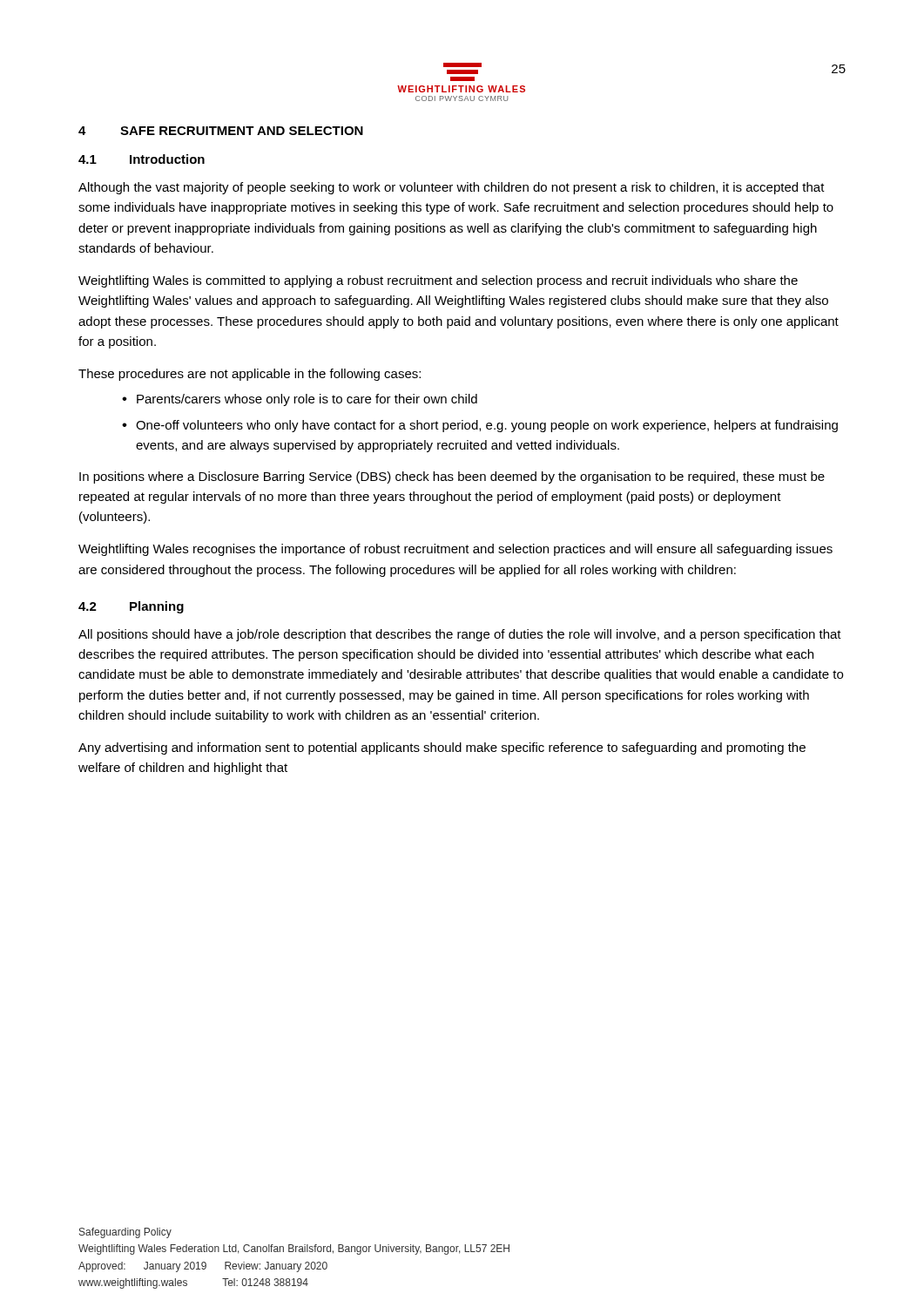Point to the passage starting "In positions where a Disclosure Barring Service (DBS)"
924x1307 pixels.
pyautogui.click(x=452, y=496)
